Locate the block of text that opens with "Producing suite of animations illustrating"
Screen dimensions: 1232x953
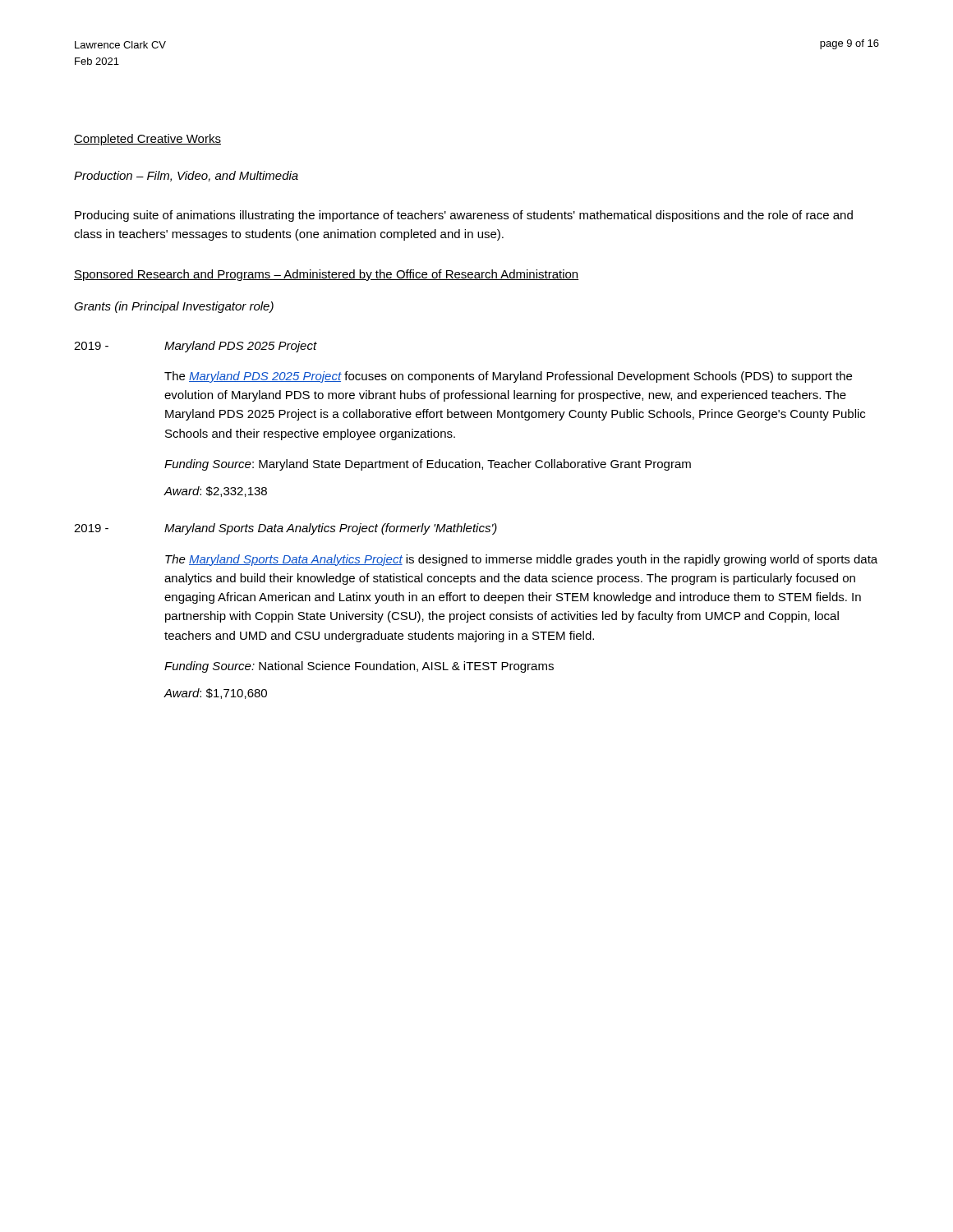click(464, 224)
